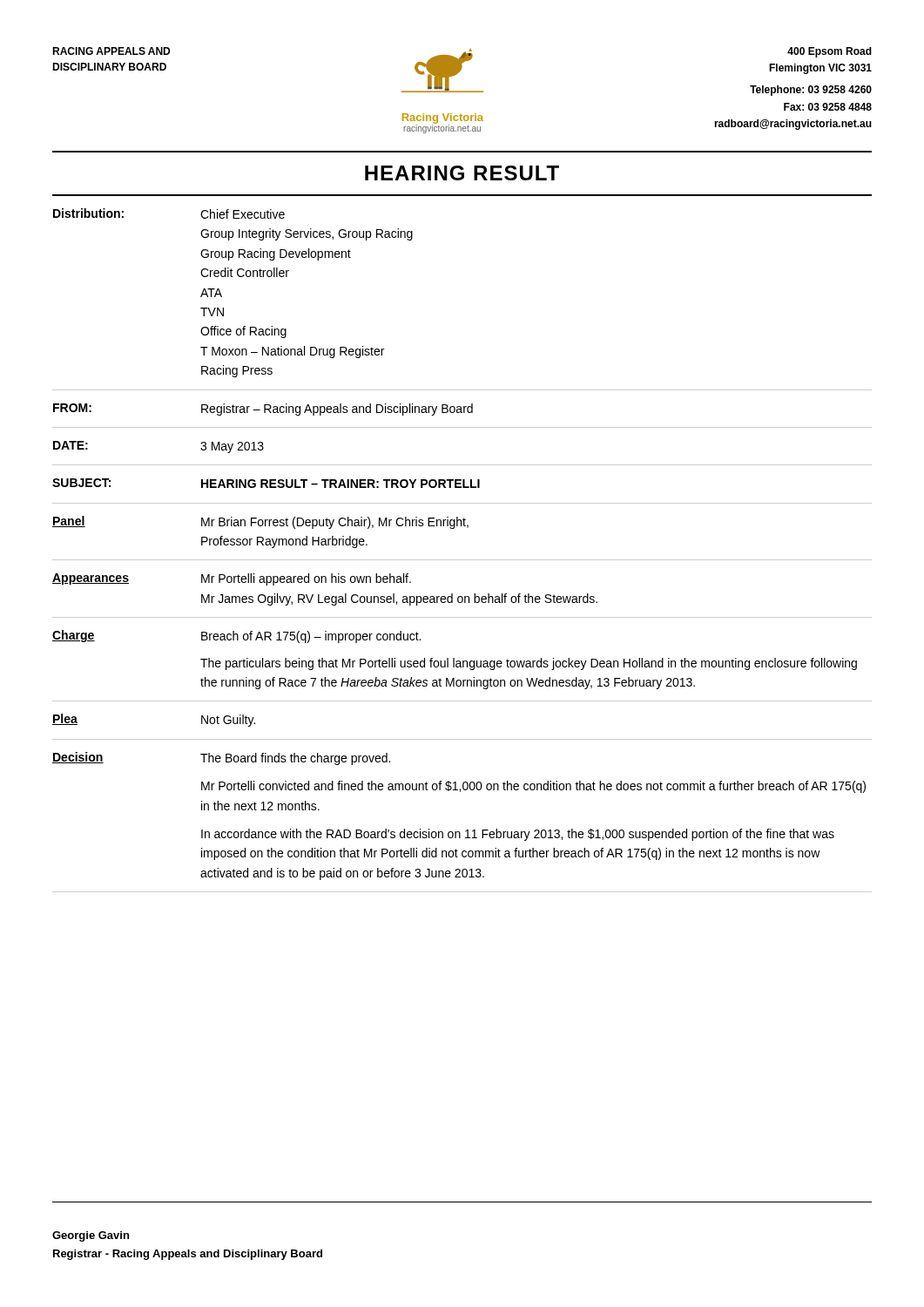Find the region starting "Plea Not Guilty."
The image size is (924, 1307).
pyautogui.click(x=65, y=720)
